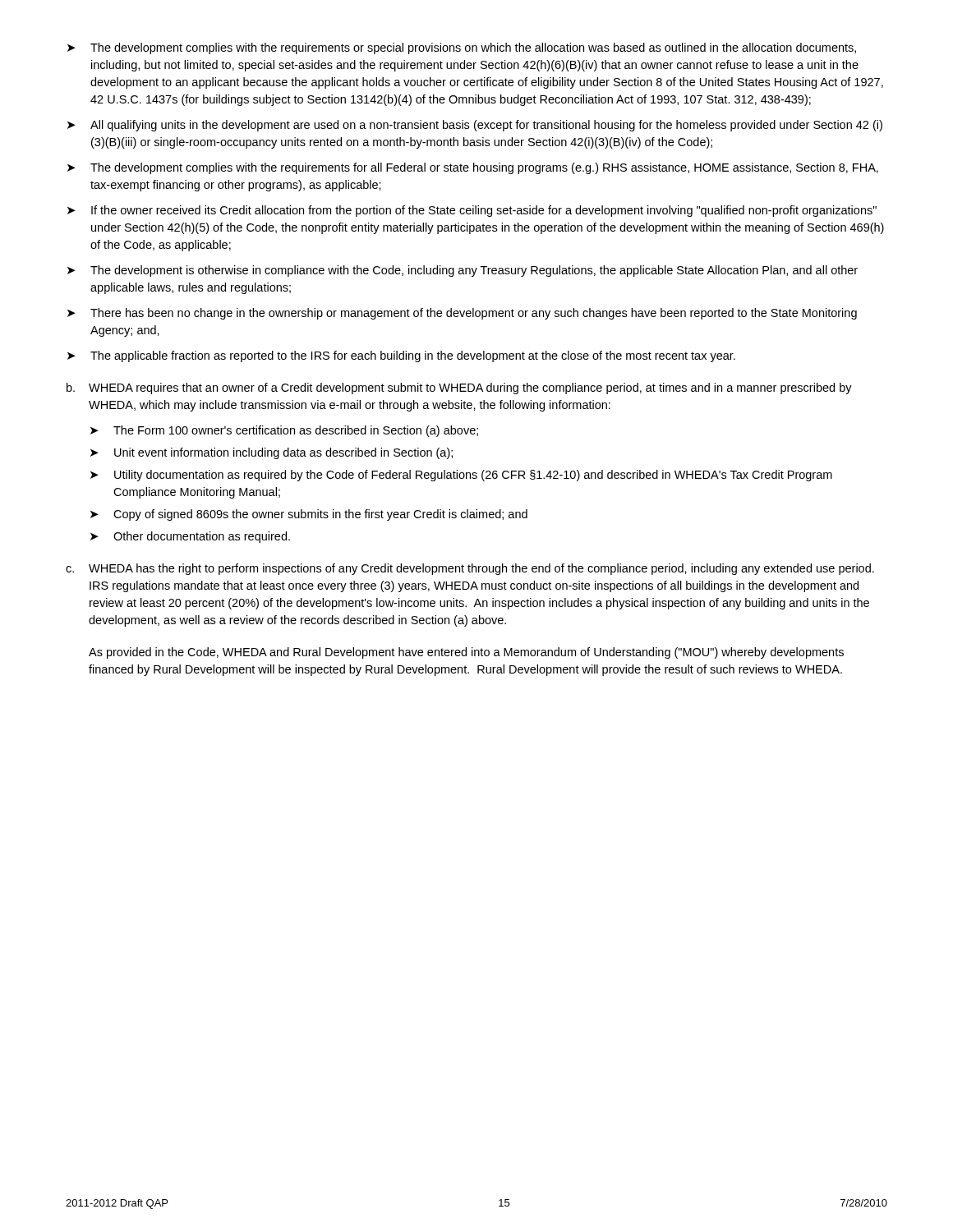Click the passage that begins "➤ Unit event"

pyautogui.click(x=272, y=453)
